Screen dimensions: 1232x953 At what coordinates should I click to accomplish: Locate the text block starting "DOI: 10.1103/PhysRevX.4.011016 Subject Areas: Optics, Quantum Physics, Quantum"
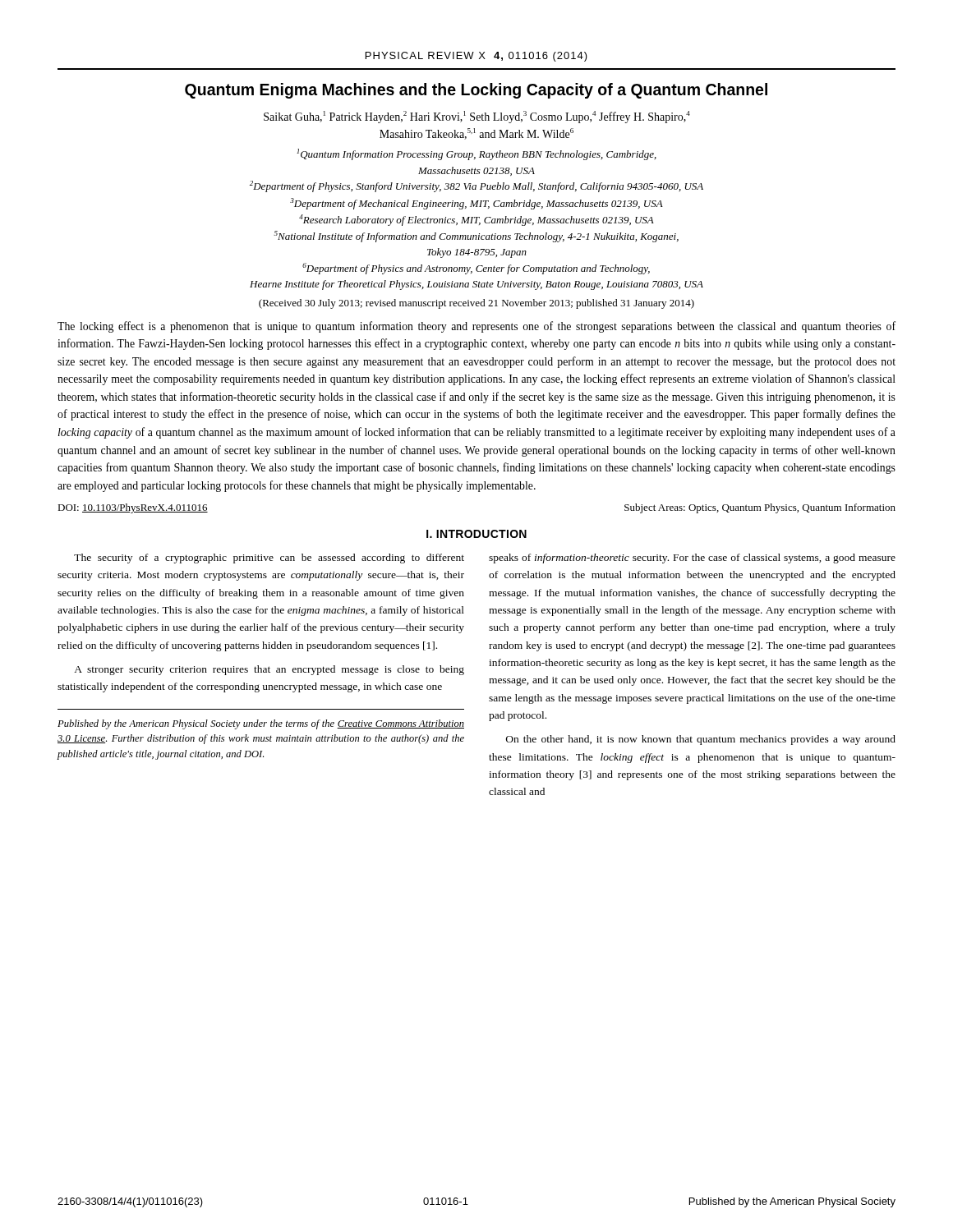pyautogui.click(x=145, y=508)
